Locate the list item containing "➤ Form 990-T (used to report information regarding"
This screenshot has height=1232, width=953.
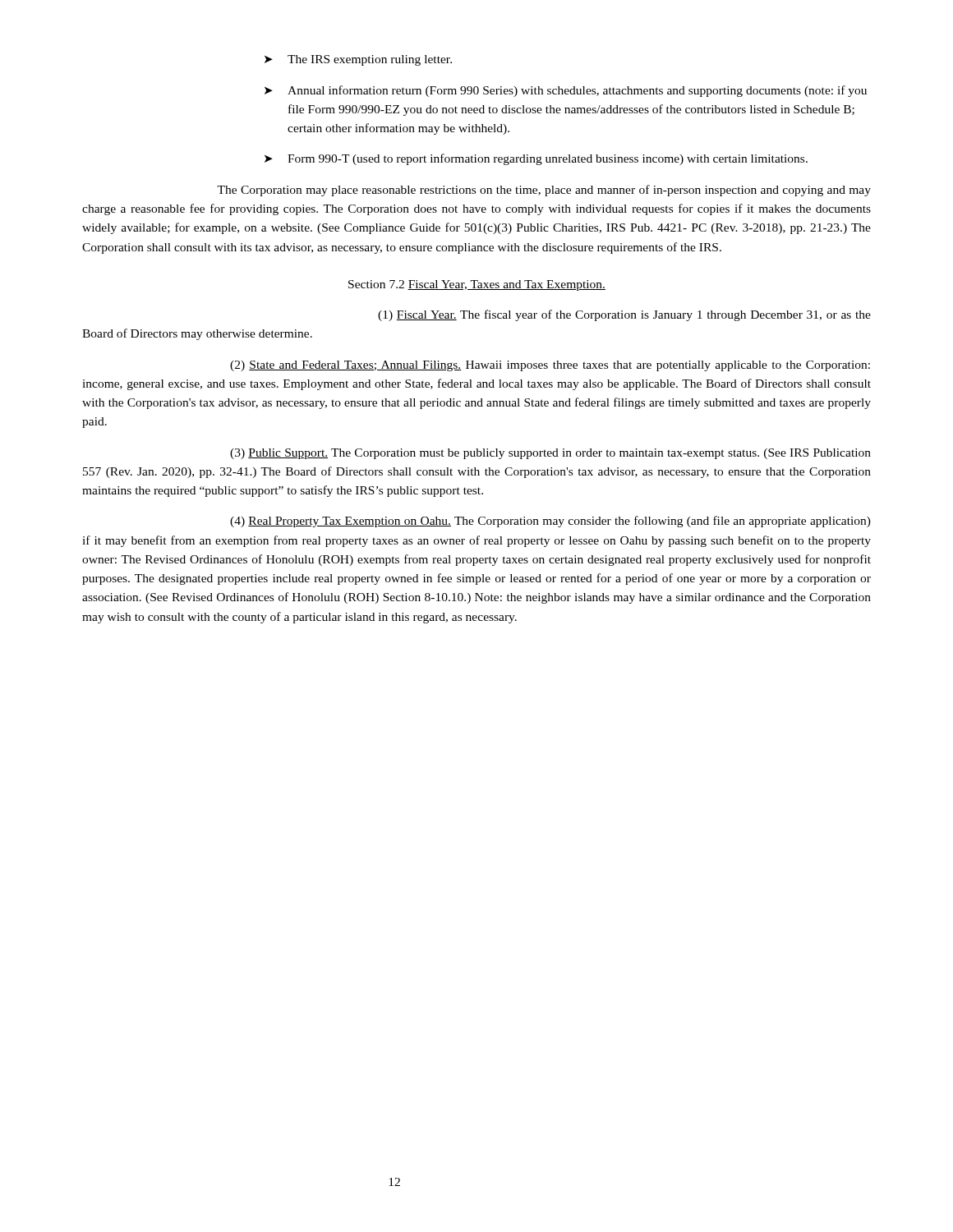pos(567,158)
